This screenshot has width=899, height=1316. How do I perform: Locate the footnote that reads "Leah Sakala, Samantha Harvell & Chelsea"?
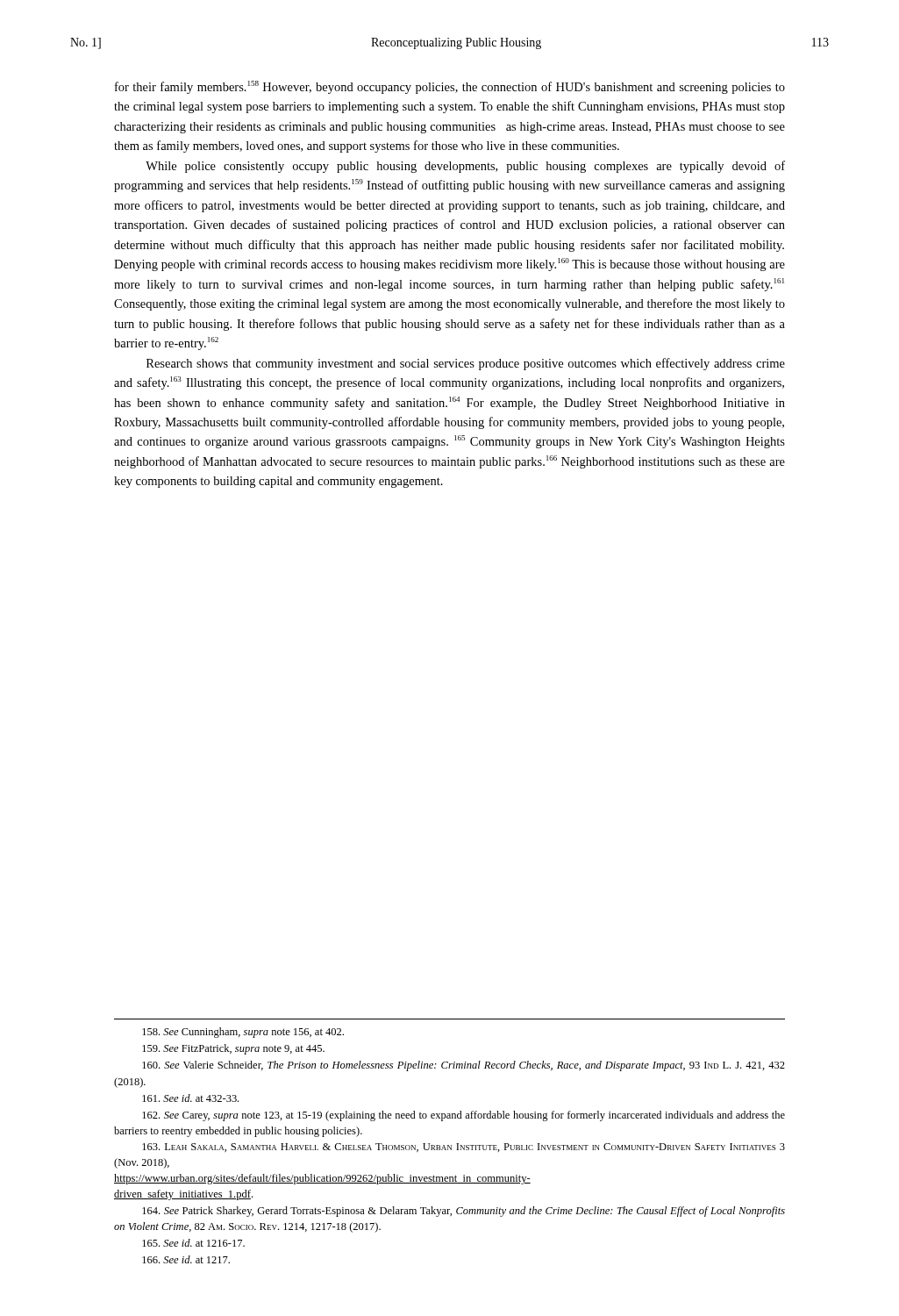tap(450, 1171)
